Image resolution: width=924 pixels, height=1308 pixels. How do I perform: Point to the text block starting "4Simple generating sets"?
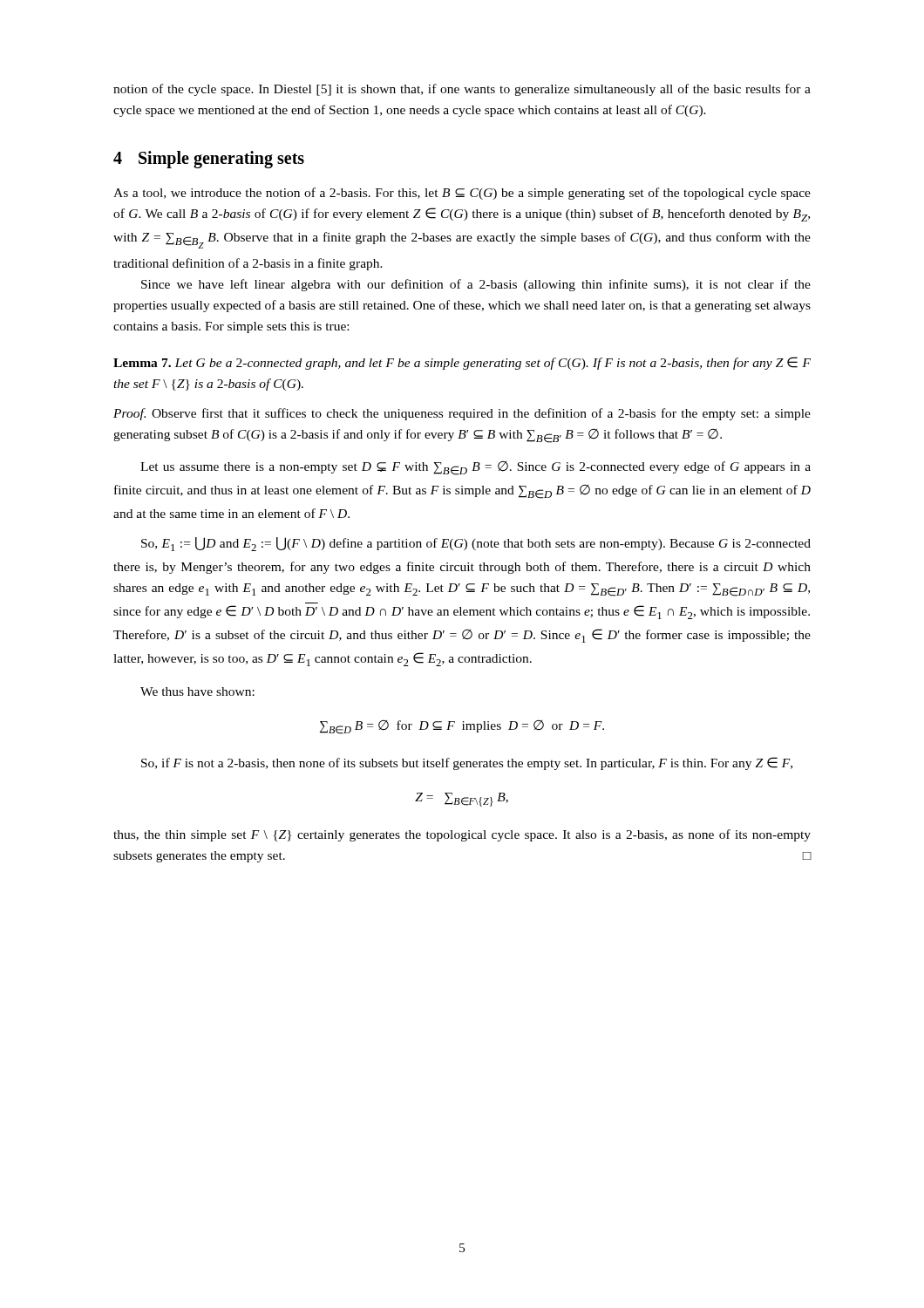(209, 158)
